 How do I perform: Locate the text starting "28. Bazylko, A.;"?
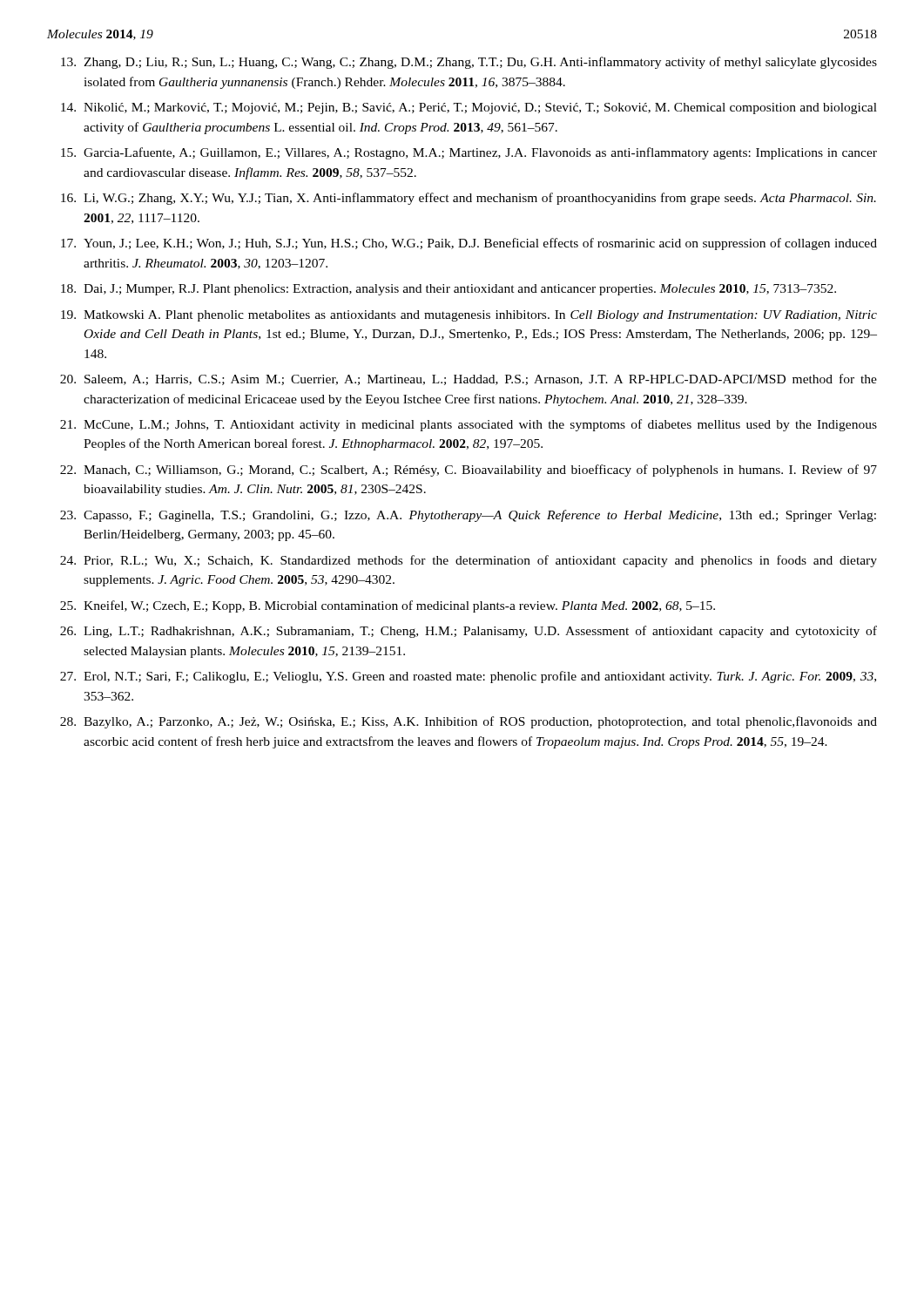[x=462, y=732]
